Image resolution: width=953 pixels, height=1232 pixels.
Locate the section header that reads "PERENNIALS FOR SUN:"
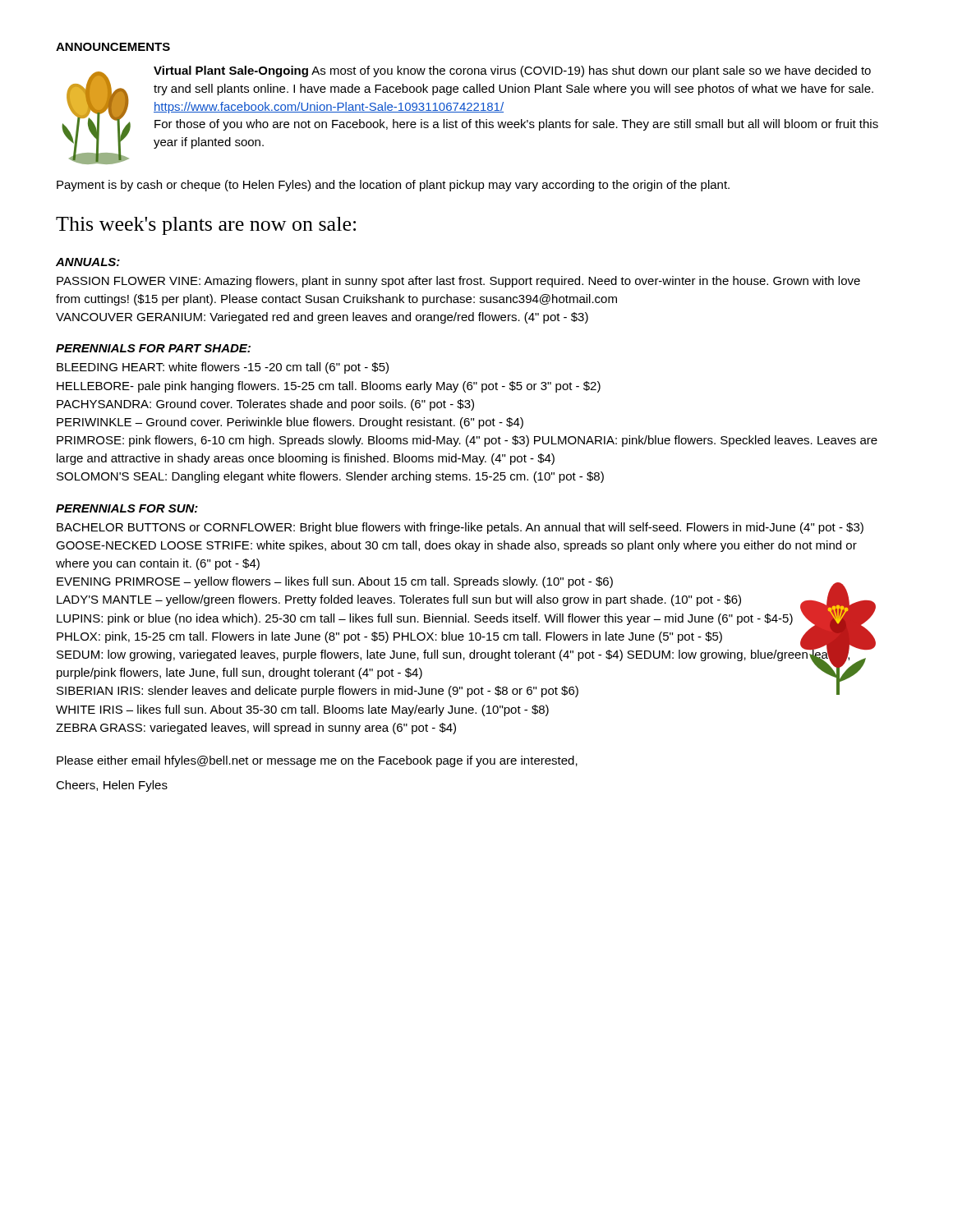(127, 508)
